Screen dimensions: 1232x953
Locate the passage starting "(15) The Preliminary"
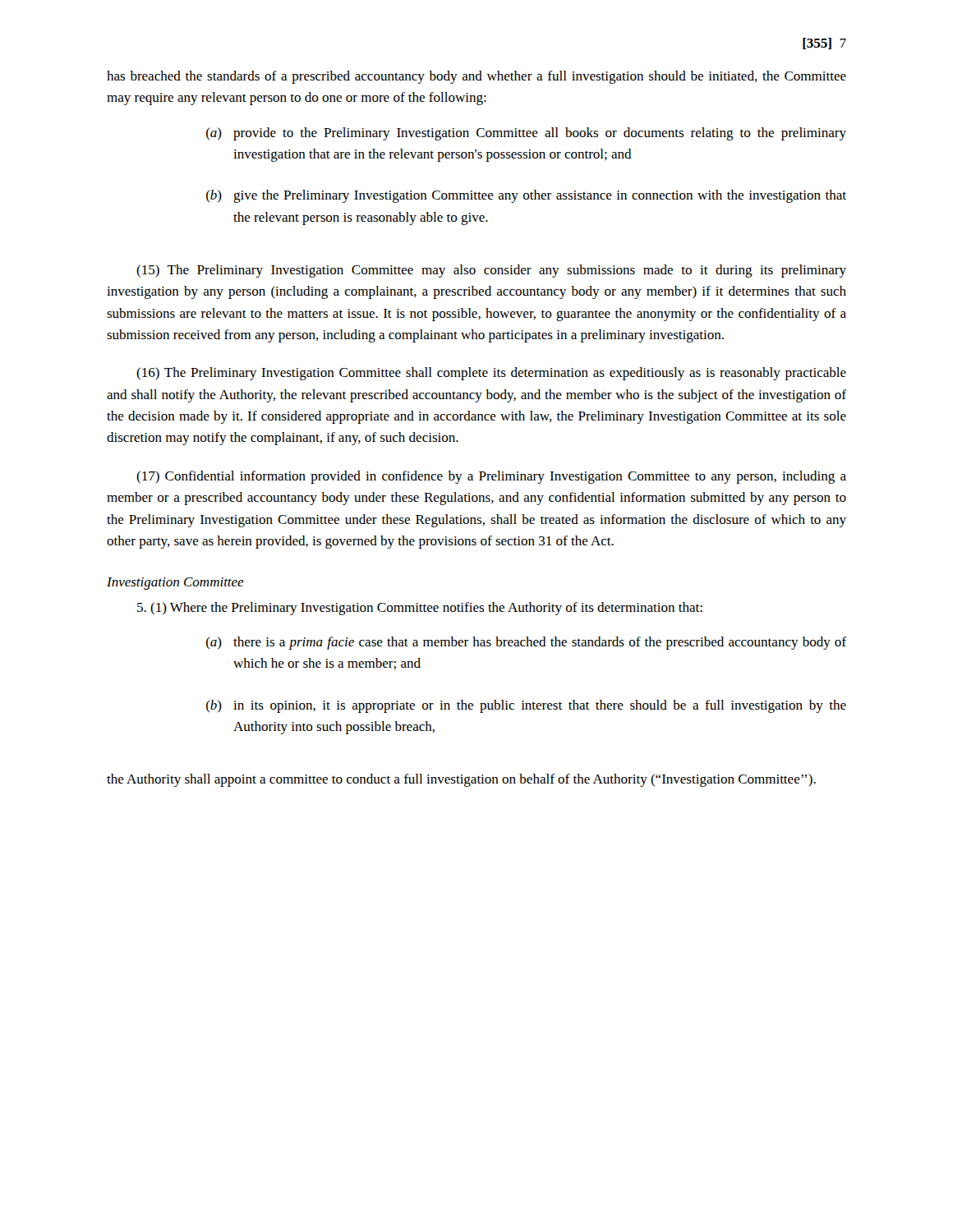coord(476,302)
